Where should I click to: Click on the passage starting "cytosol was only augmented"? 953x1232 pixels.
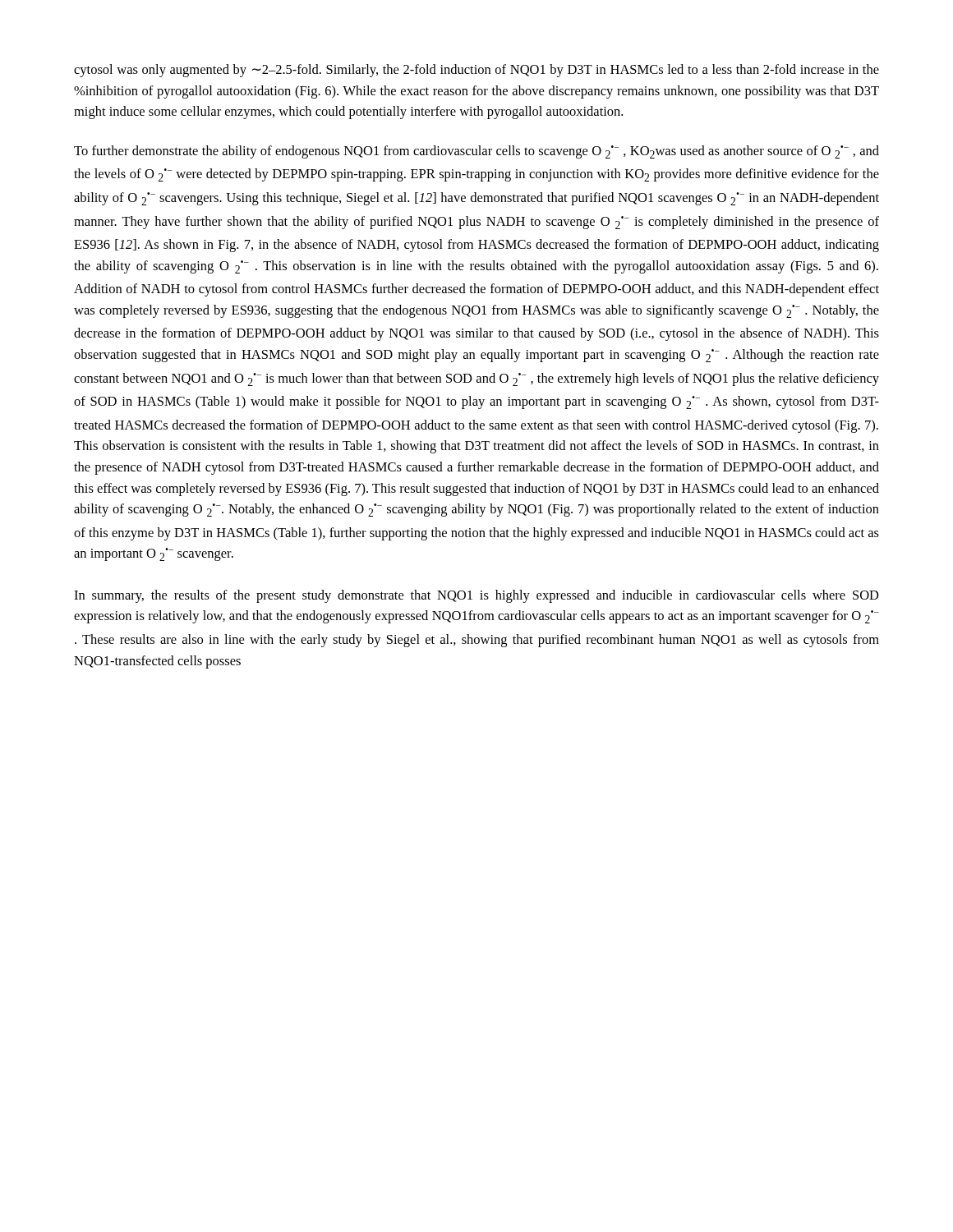tap(476, 90)
